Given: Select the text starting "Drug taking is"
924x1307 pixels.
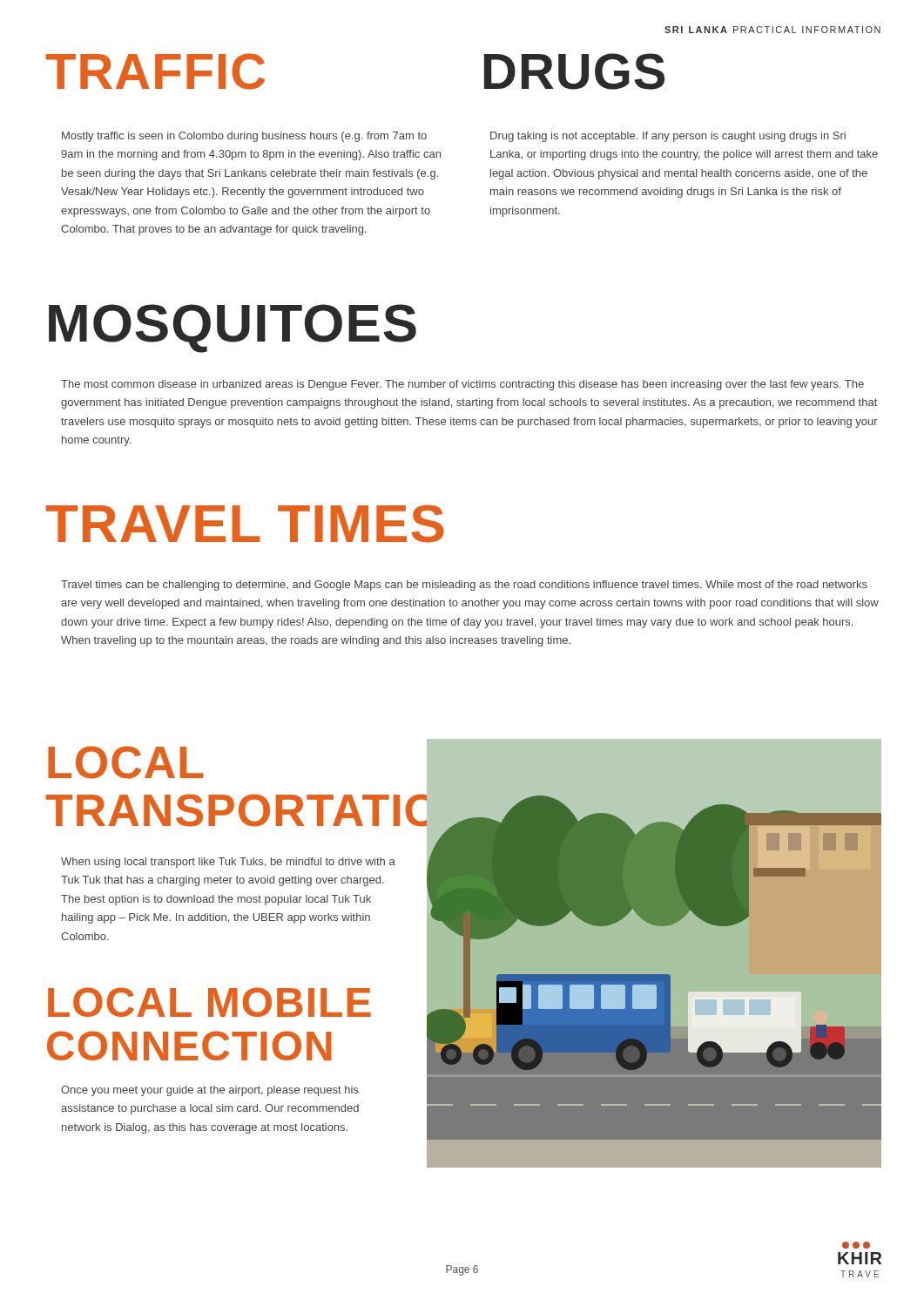Looking at the screenshot, I should coord(684,173).
